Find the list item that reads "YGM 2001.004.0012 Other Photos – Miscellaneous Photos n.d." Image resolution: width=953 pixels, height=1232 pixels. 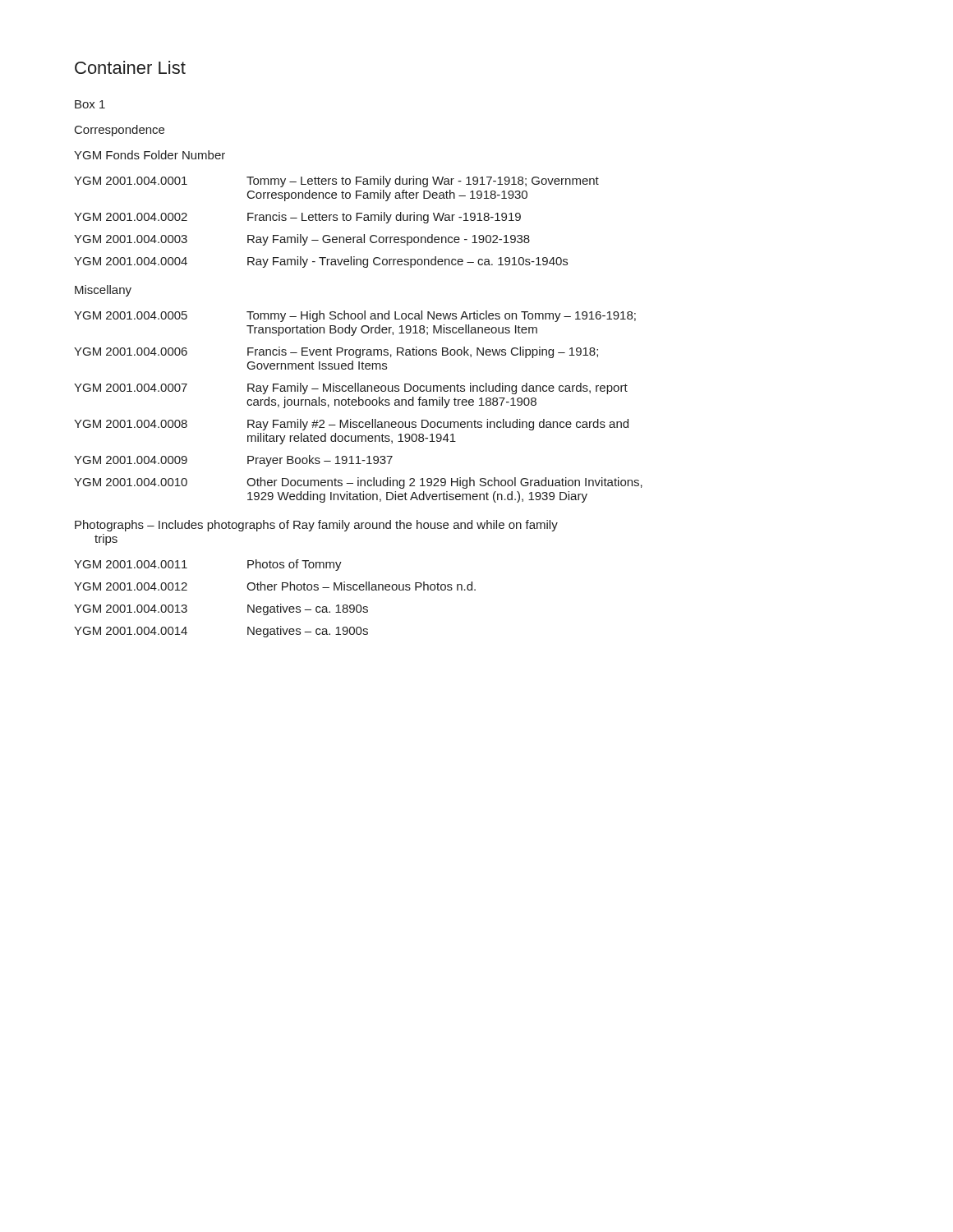tap(476, 586)
